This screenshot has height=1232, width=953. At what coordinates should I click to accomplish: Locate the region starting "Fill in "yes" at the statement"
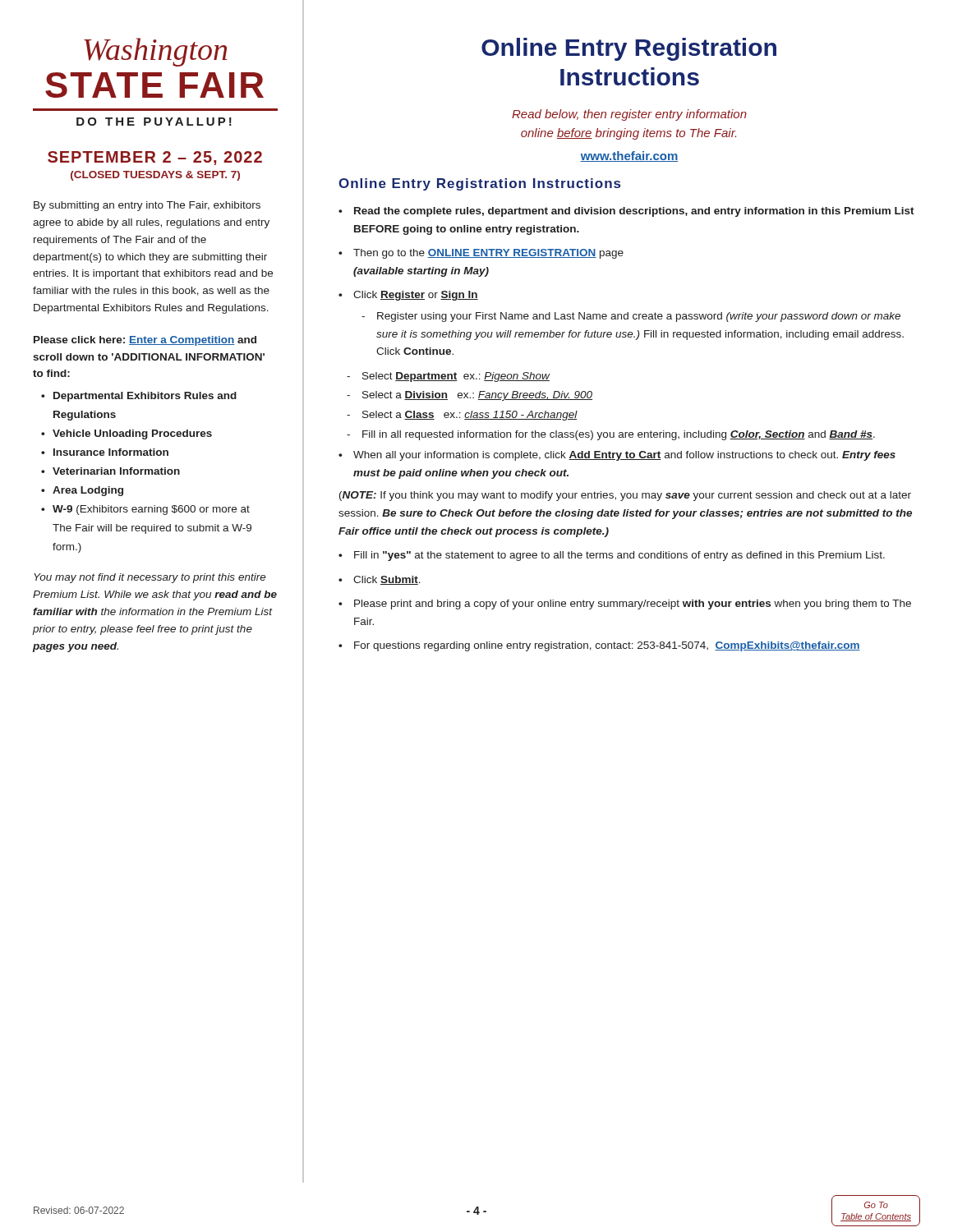click(619, 555)
